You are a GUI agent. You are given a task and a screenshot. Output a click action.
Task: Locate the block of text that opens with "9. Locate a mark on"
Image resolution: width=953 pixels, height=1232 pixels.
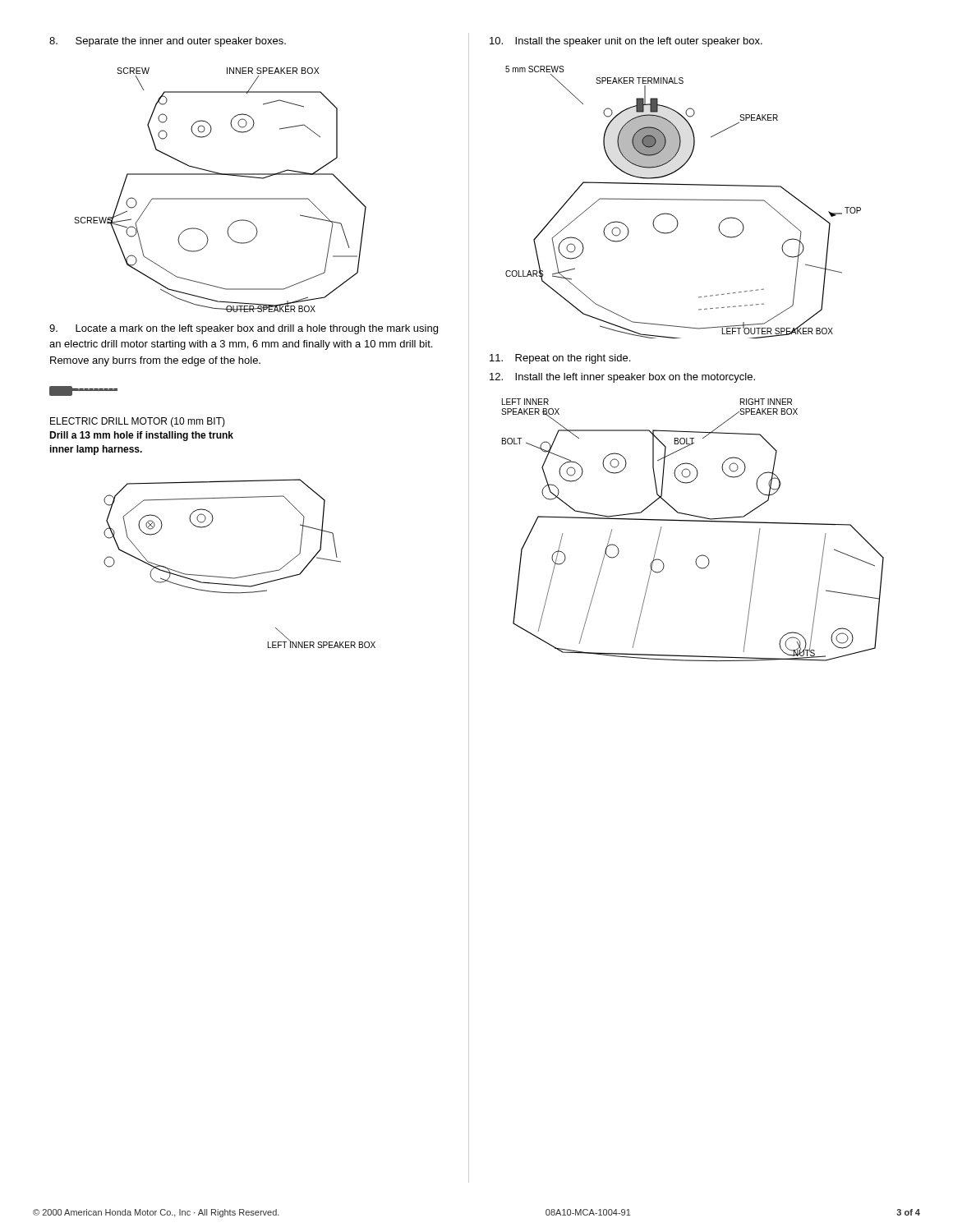tap(244, 343)
